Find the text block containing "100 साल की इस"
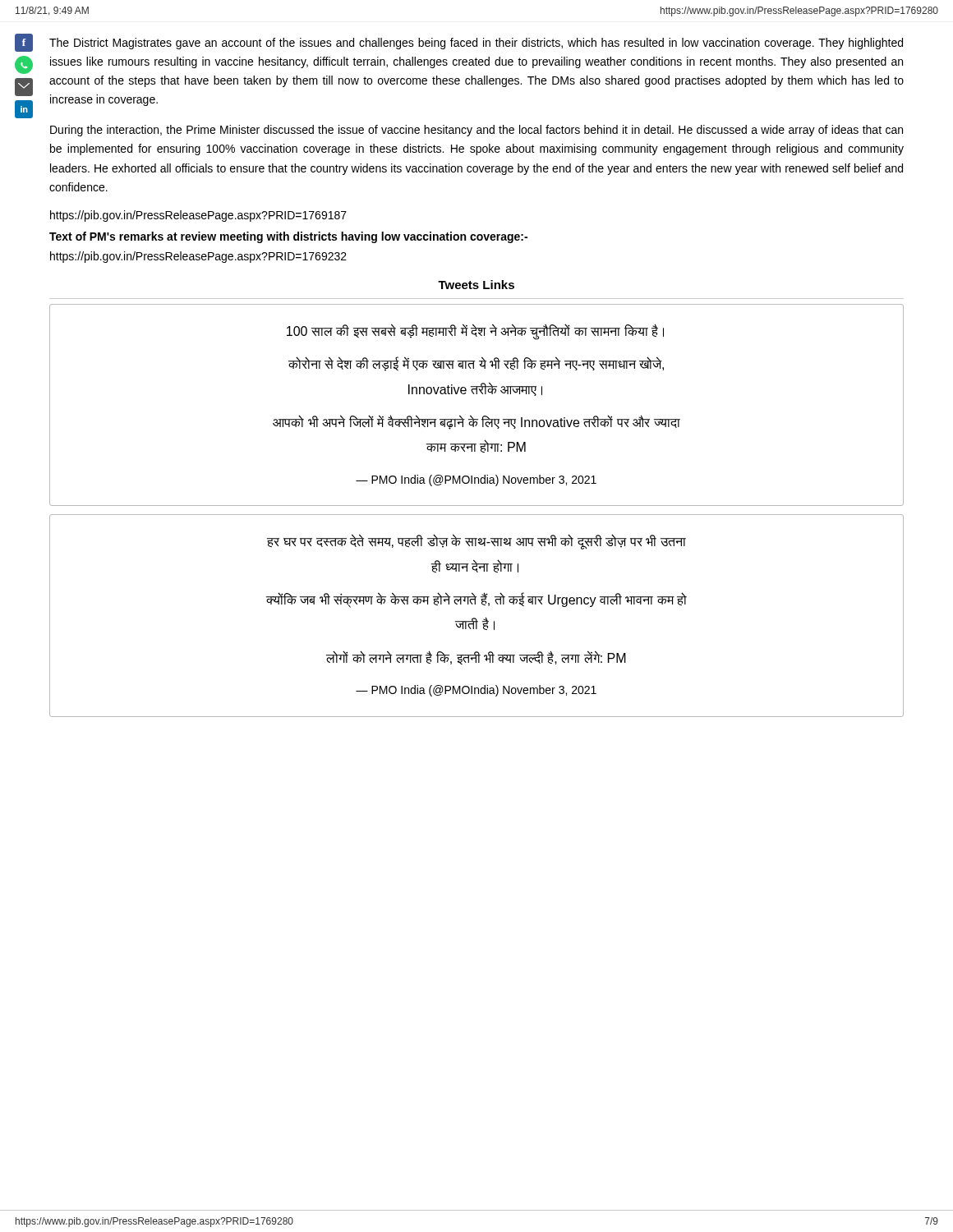This screenshot has width=953, height=1232. [476, 405]
